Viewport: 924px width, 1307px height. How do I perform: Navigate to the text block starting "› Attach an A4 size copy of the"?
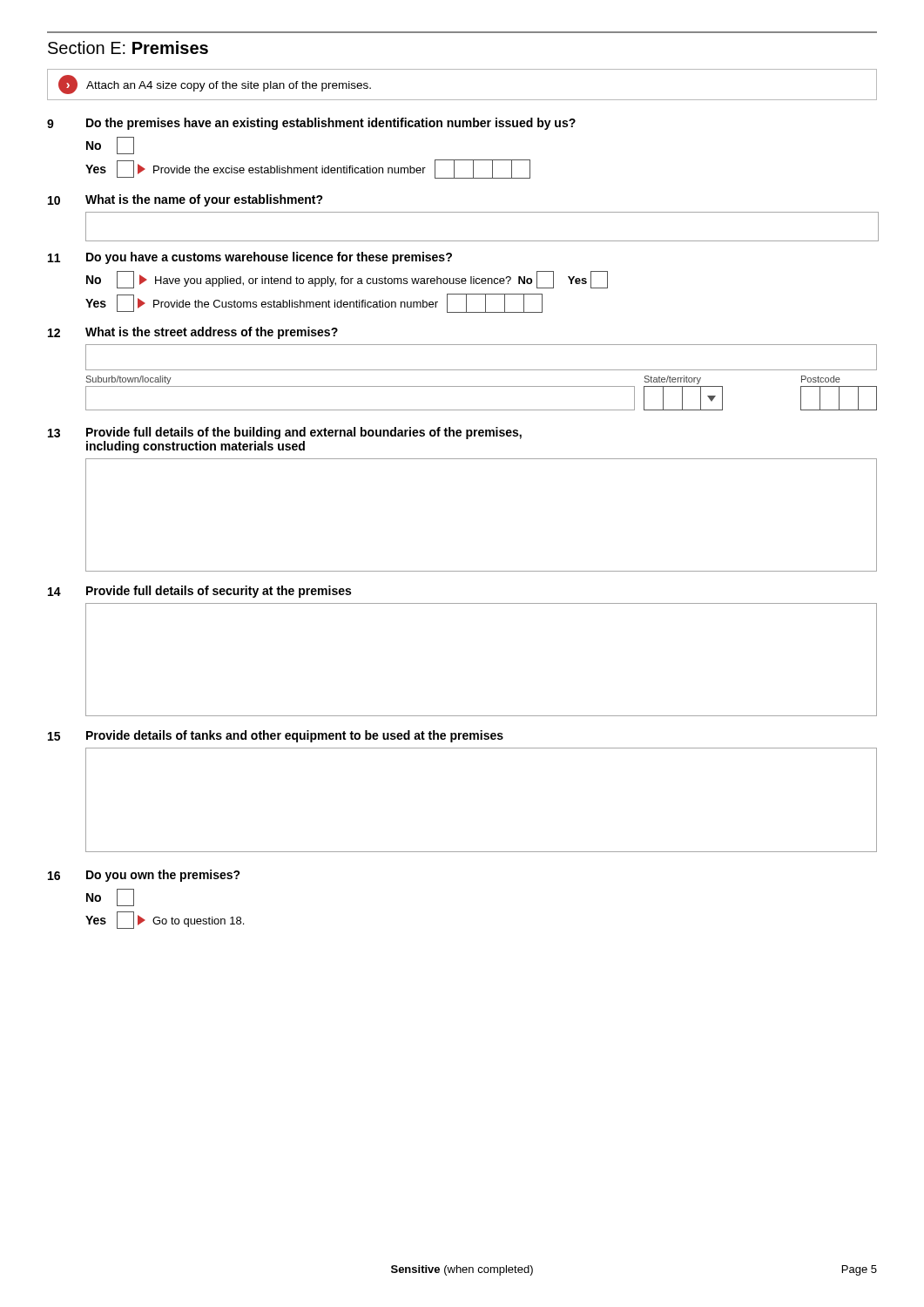(215, 84)
